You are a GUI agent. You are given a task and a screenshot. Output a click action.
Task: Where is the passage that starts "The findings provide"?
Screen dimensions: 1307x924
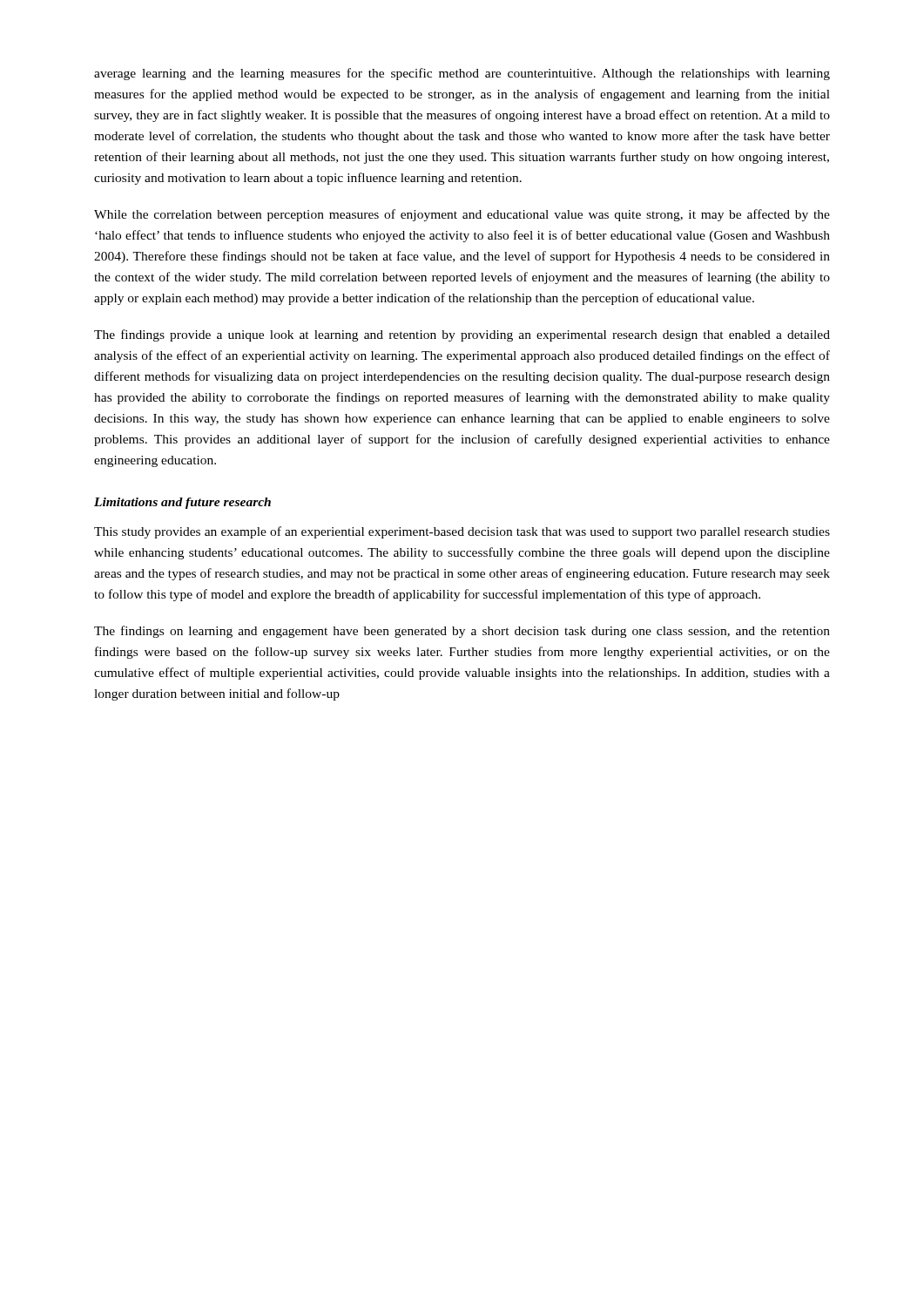462,398
